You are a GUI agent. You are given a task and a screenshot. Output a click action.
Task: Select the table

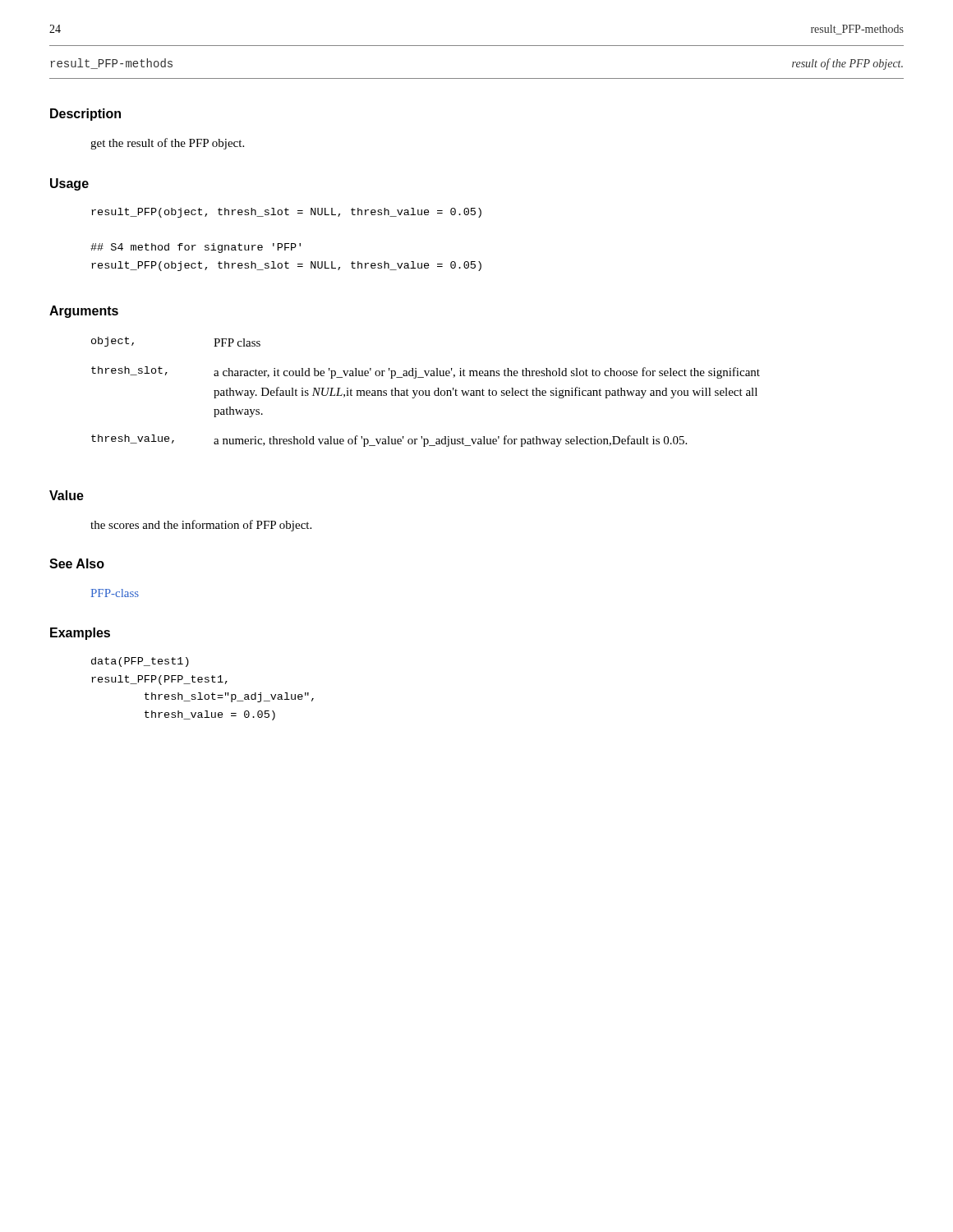click(440, 392)
